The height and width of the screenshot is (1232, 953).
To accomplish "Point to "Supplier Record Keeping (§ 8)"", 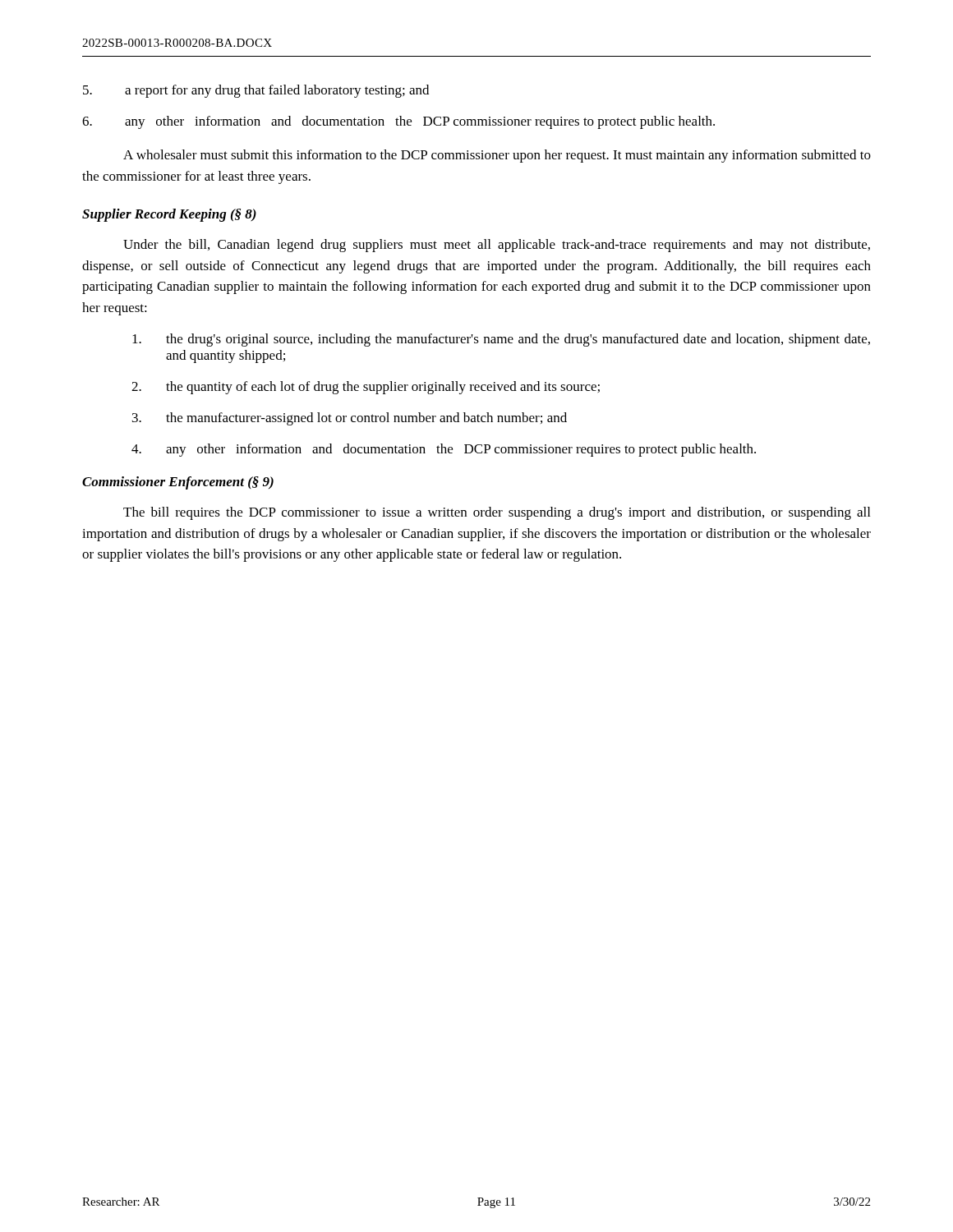I will point(169,214).
